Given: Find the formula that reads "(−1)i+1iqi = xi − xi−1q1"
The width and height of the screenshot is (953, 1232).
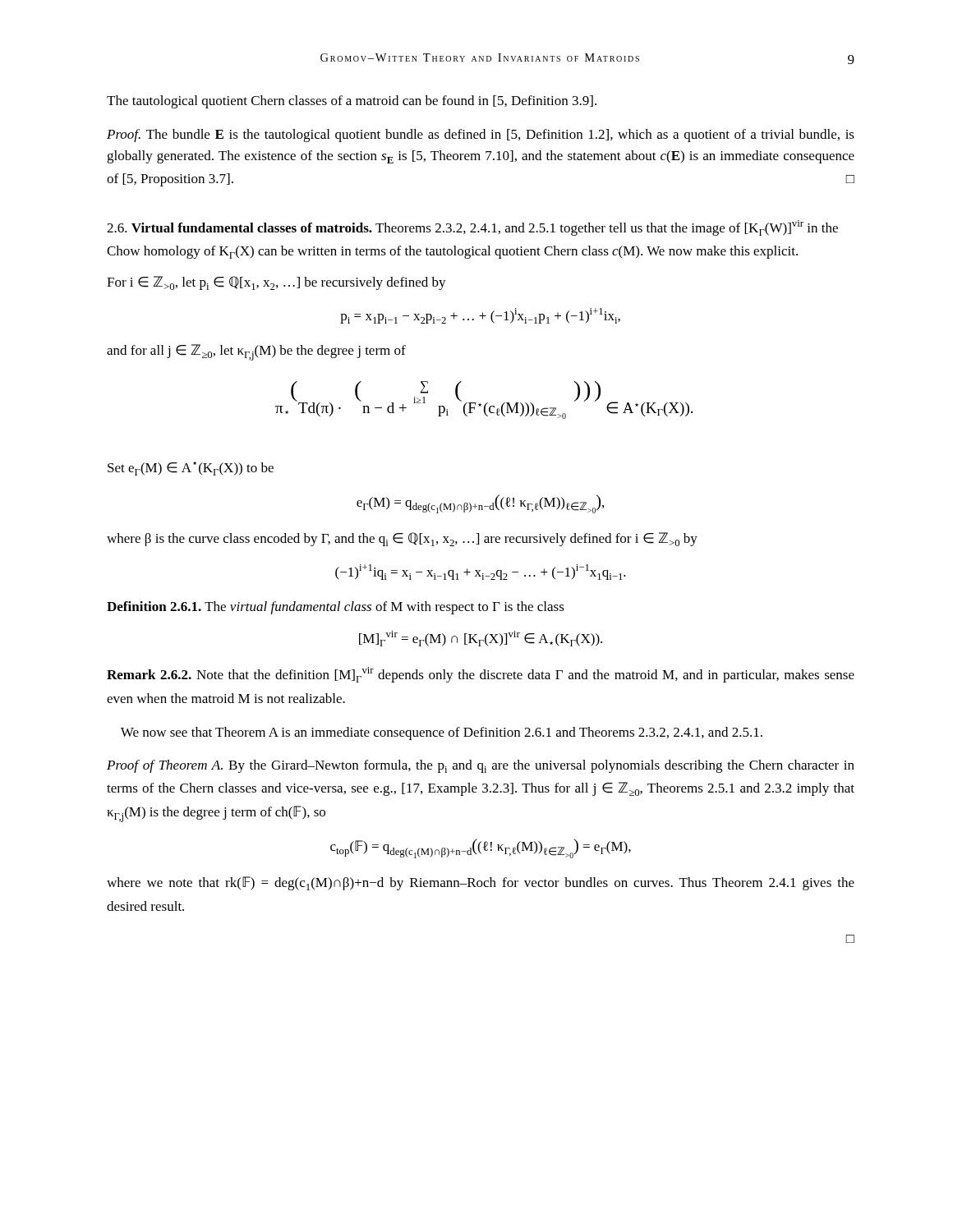Looking at the screenshot, I should pos(481,572).
